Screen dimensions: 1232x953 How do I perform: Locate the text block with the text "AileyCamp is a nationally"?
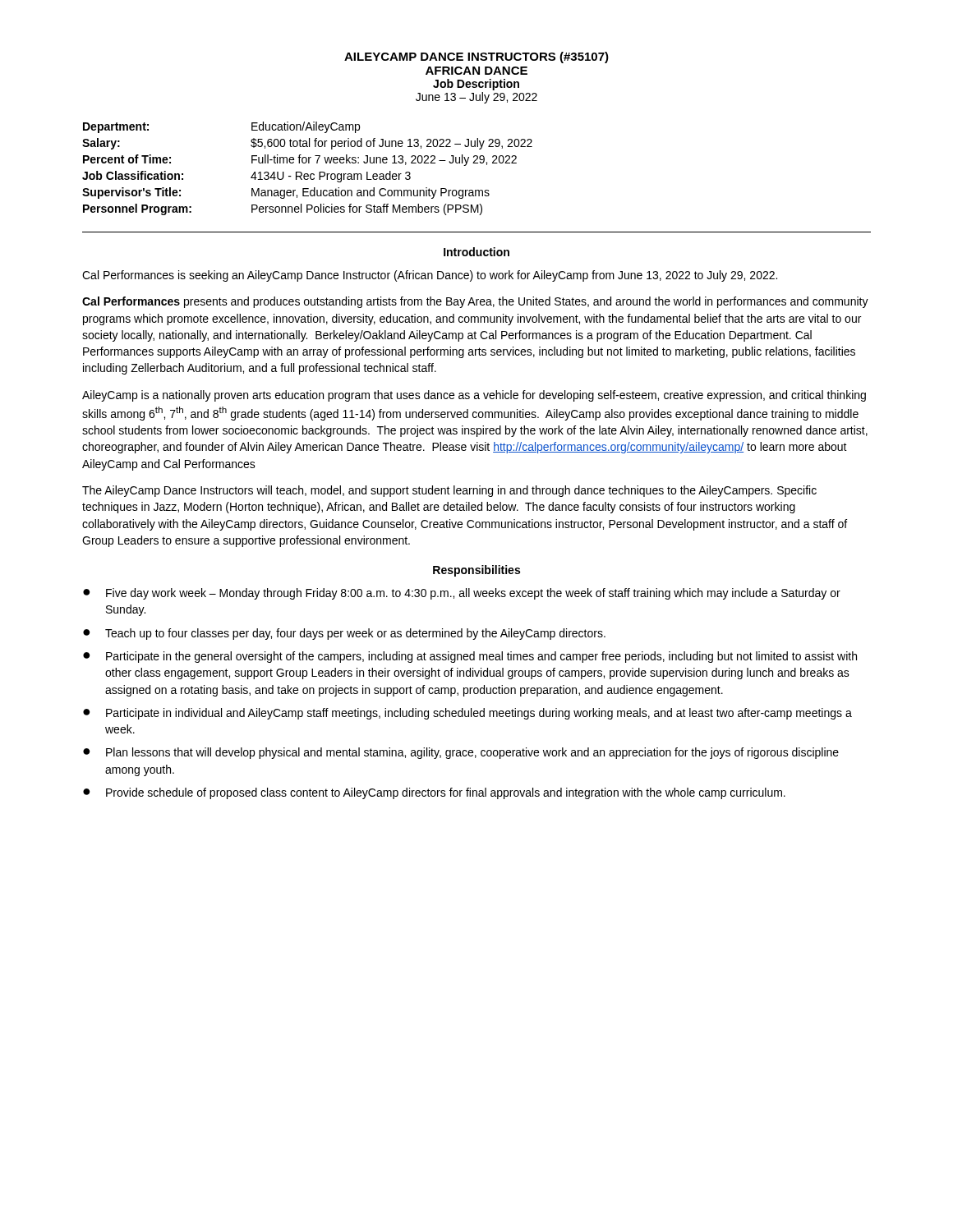(x=475, y=429)
